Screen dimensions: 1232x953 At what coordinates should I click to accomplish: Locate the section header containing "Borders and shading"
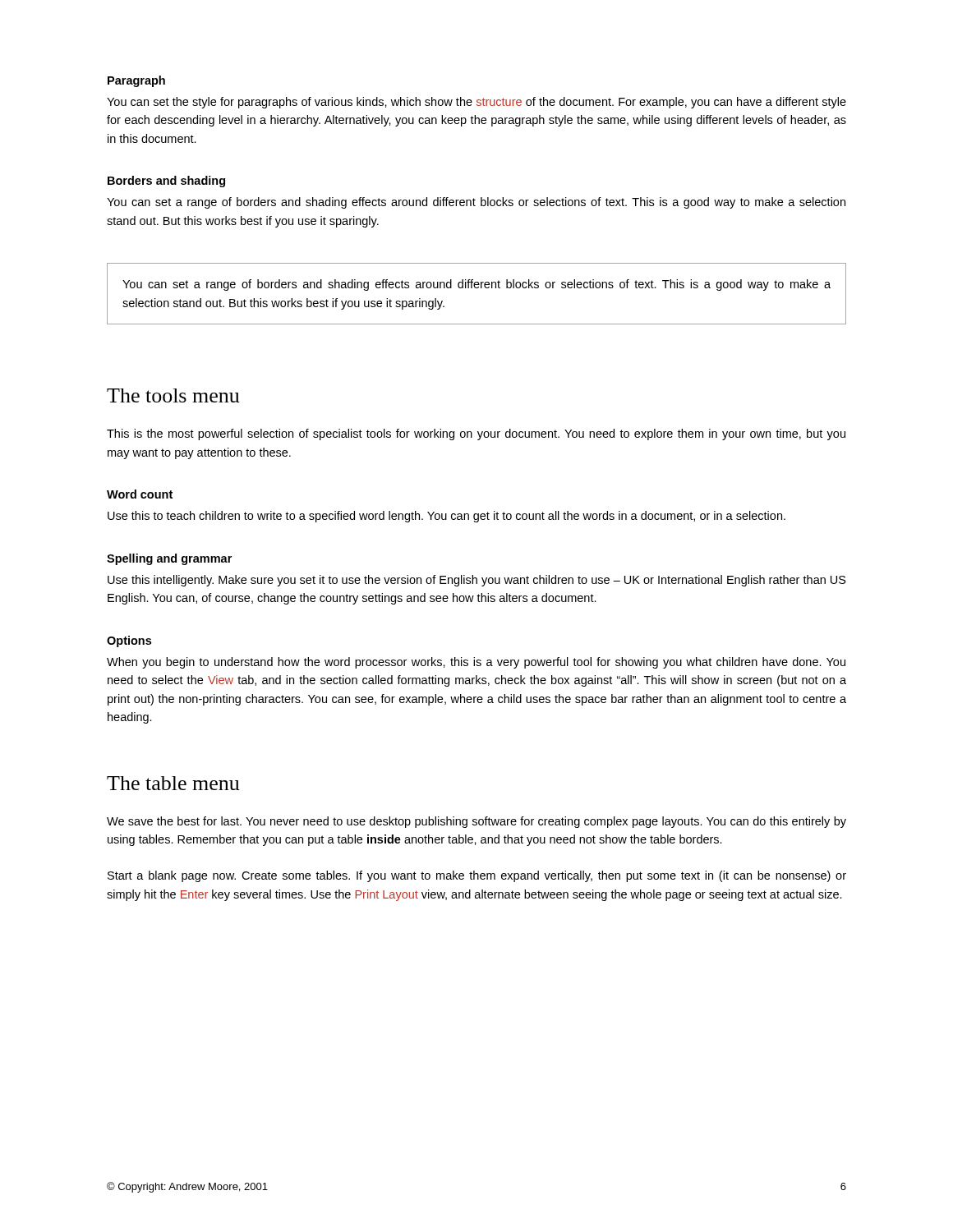(166, 181)
